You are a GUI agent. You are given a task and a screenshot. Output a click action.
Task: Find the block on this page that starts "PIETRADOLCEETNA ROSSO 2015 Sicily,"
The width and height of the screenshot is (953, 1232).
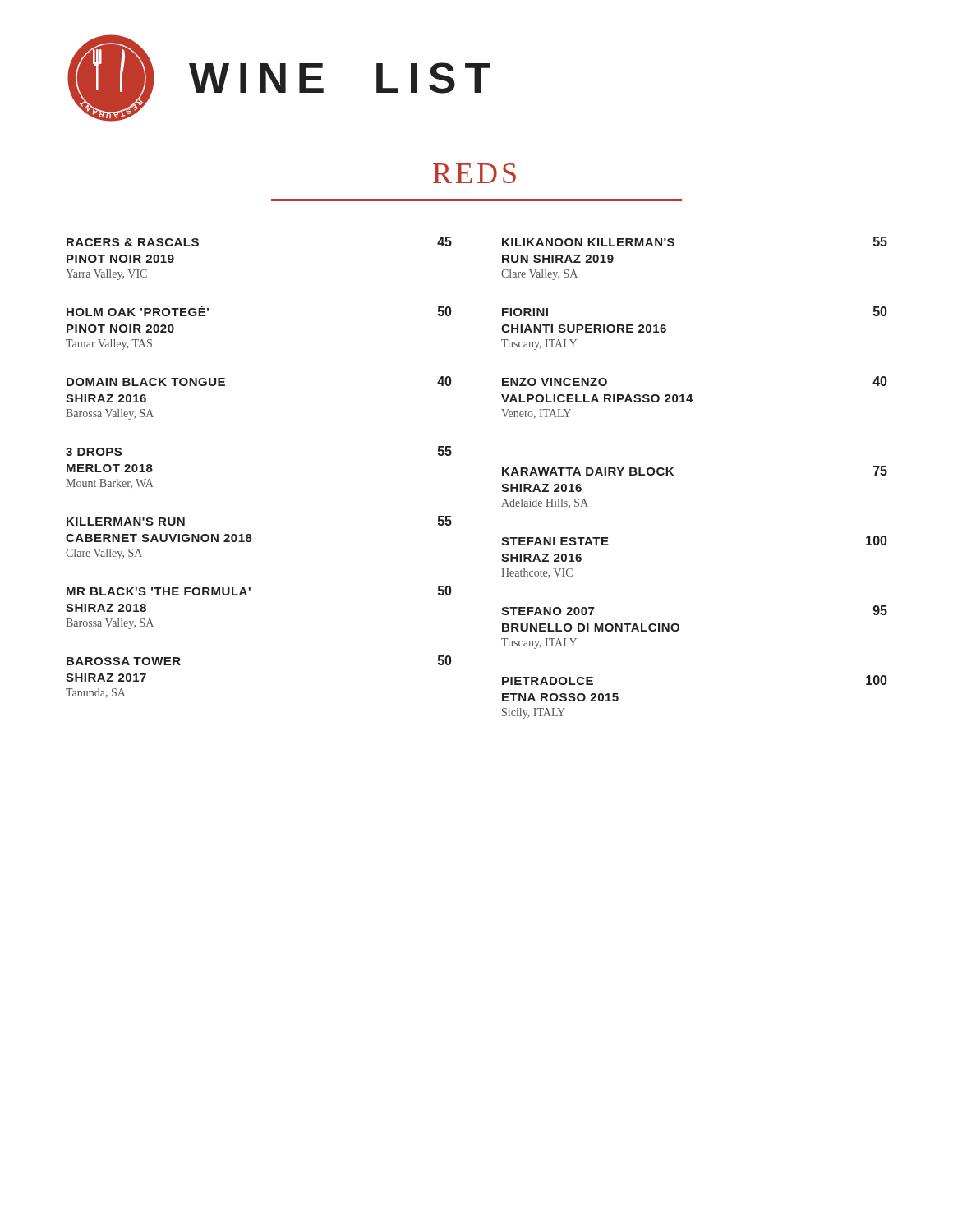[x=543, y=680]
